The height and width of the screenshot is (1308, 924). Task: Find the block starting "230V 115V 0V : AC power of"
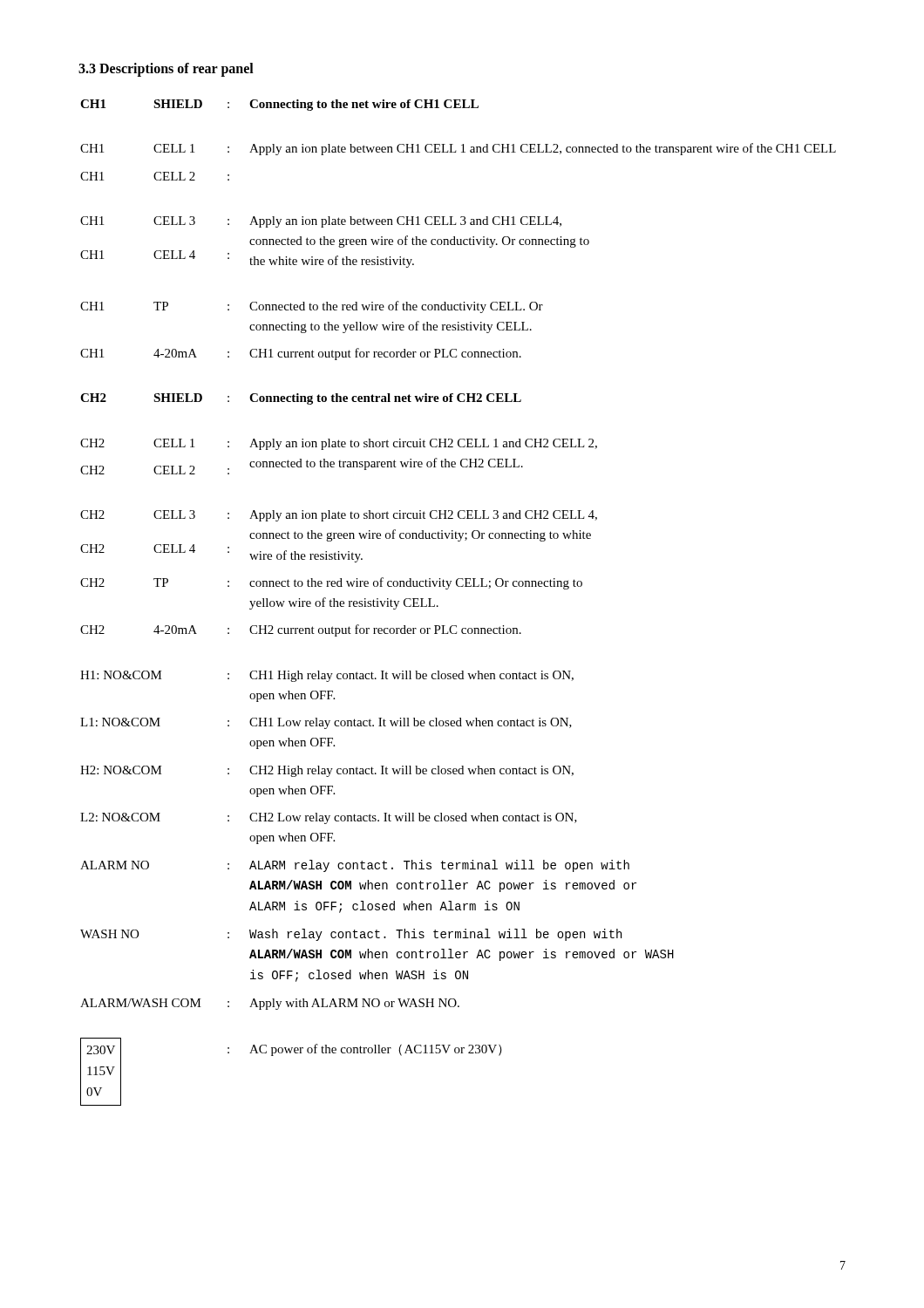tap(462, 1072)
